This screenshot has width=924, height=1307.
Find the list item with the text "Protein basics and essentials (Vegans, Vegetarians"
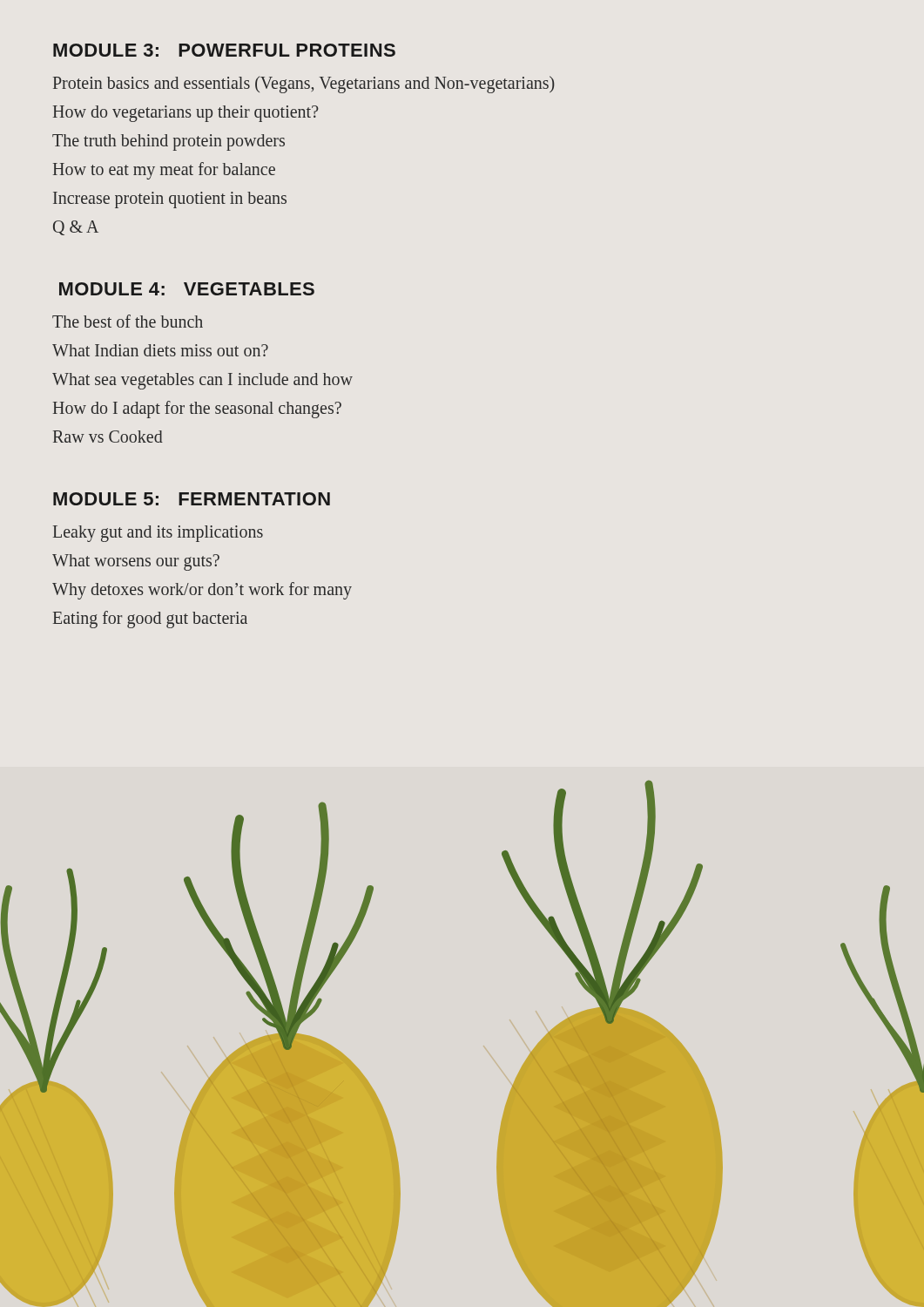click(x=304, y=83)
